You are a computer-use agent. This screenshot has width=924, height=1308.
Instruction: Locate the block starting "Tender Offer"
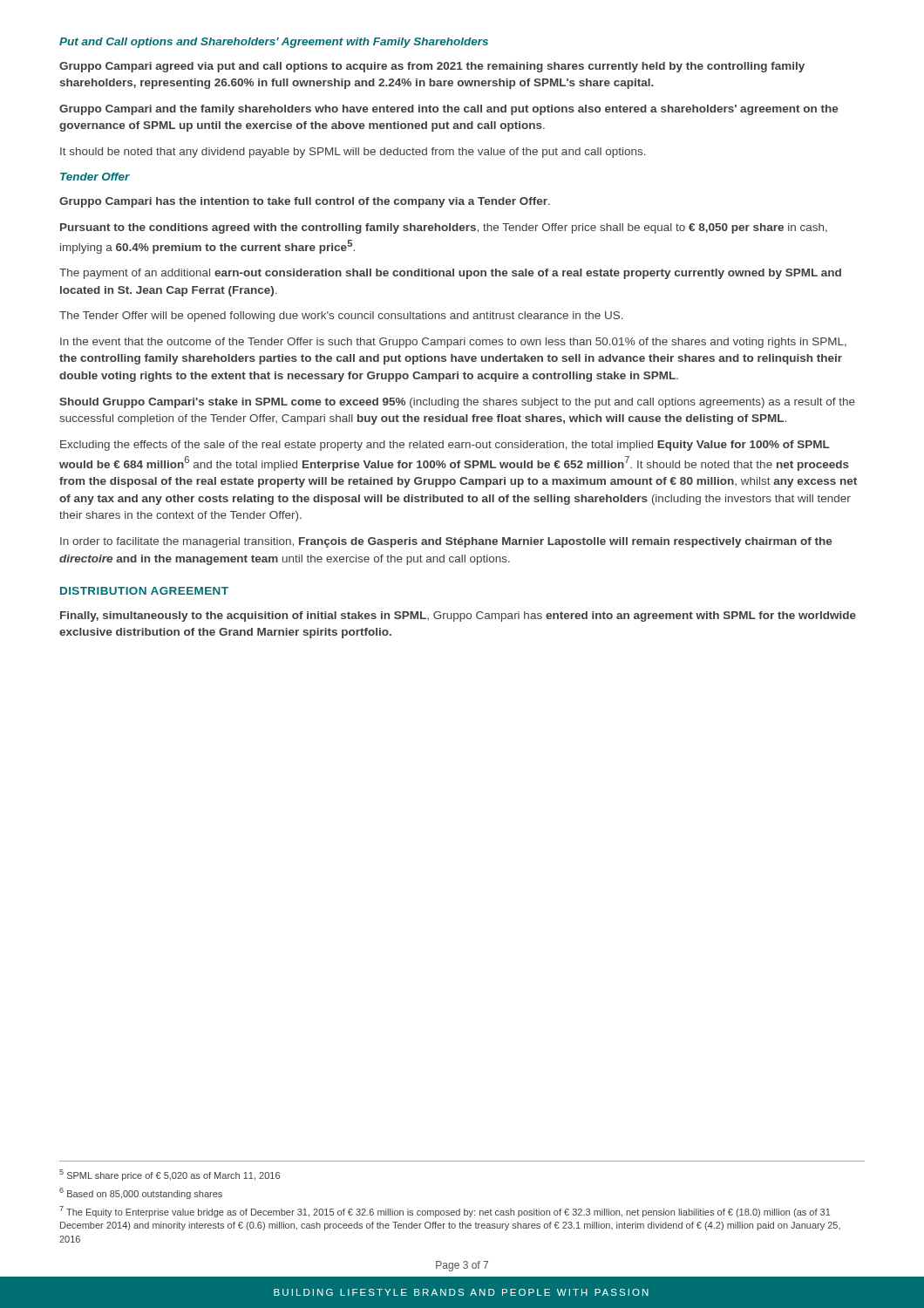point(95,177)
